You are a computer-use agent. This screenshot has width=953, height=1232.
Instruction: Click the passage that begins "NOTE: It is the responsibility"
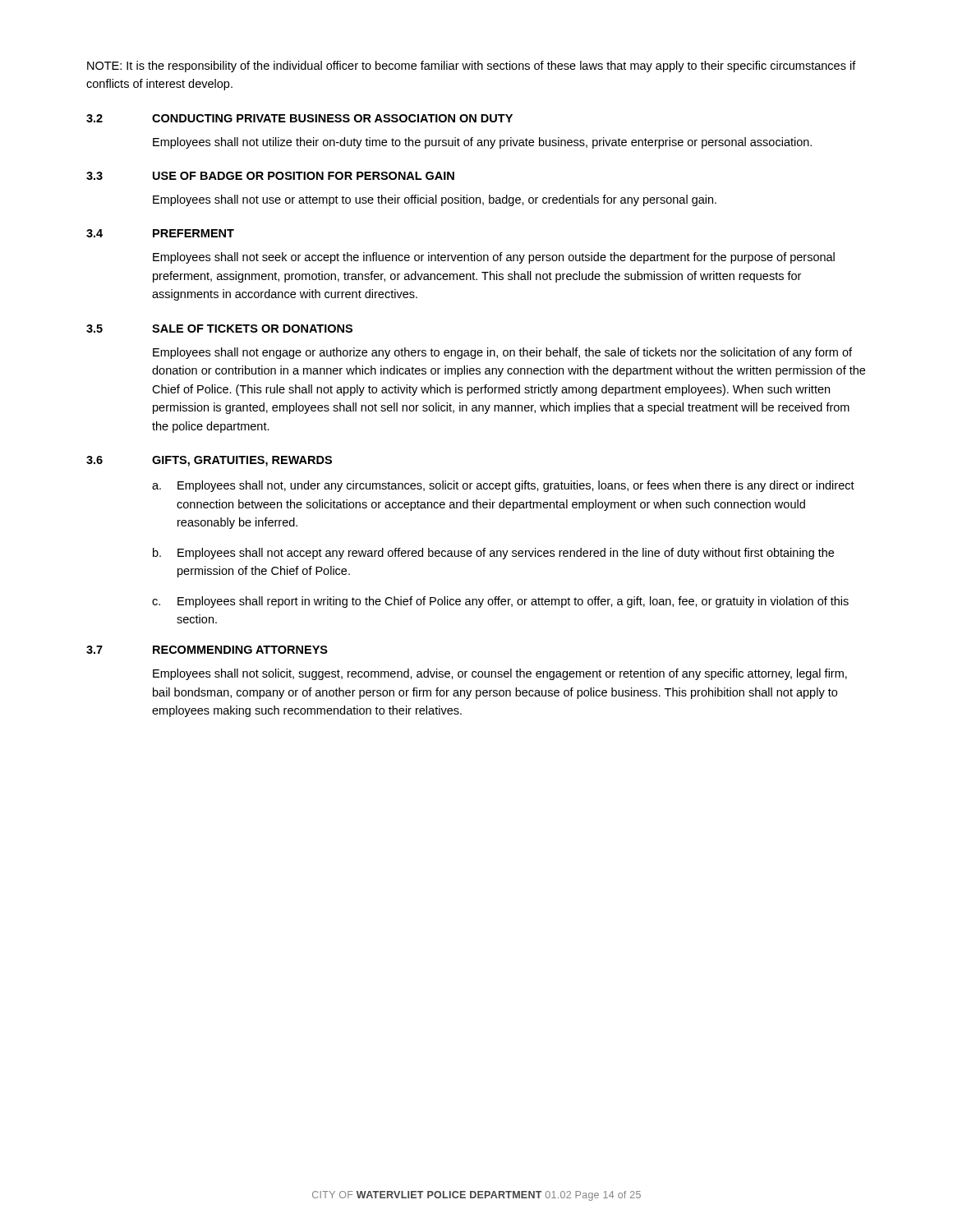[x=471, y=75]
